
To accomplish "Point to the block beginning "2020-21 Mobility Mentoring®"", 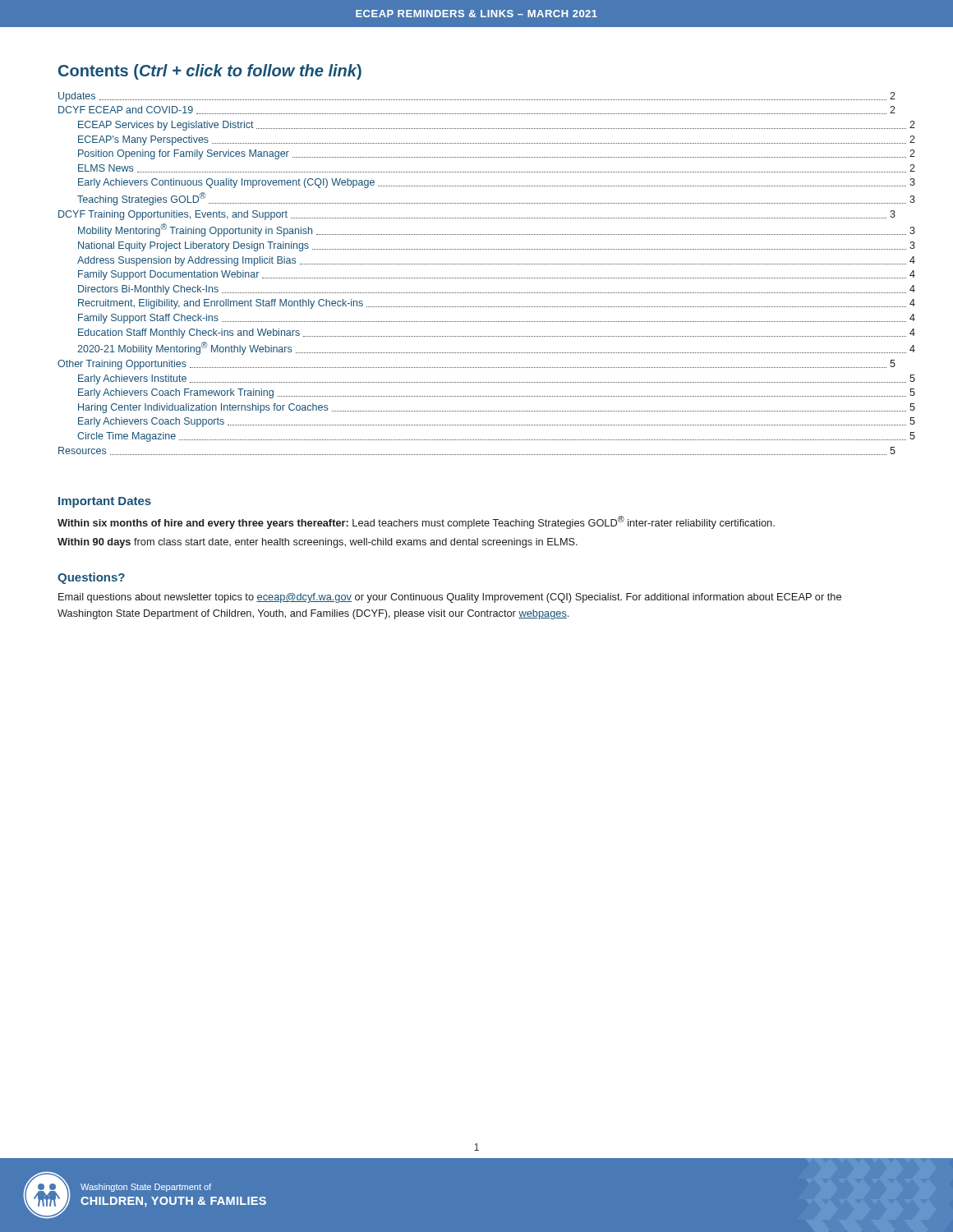I will (x=476, y=348).
